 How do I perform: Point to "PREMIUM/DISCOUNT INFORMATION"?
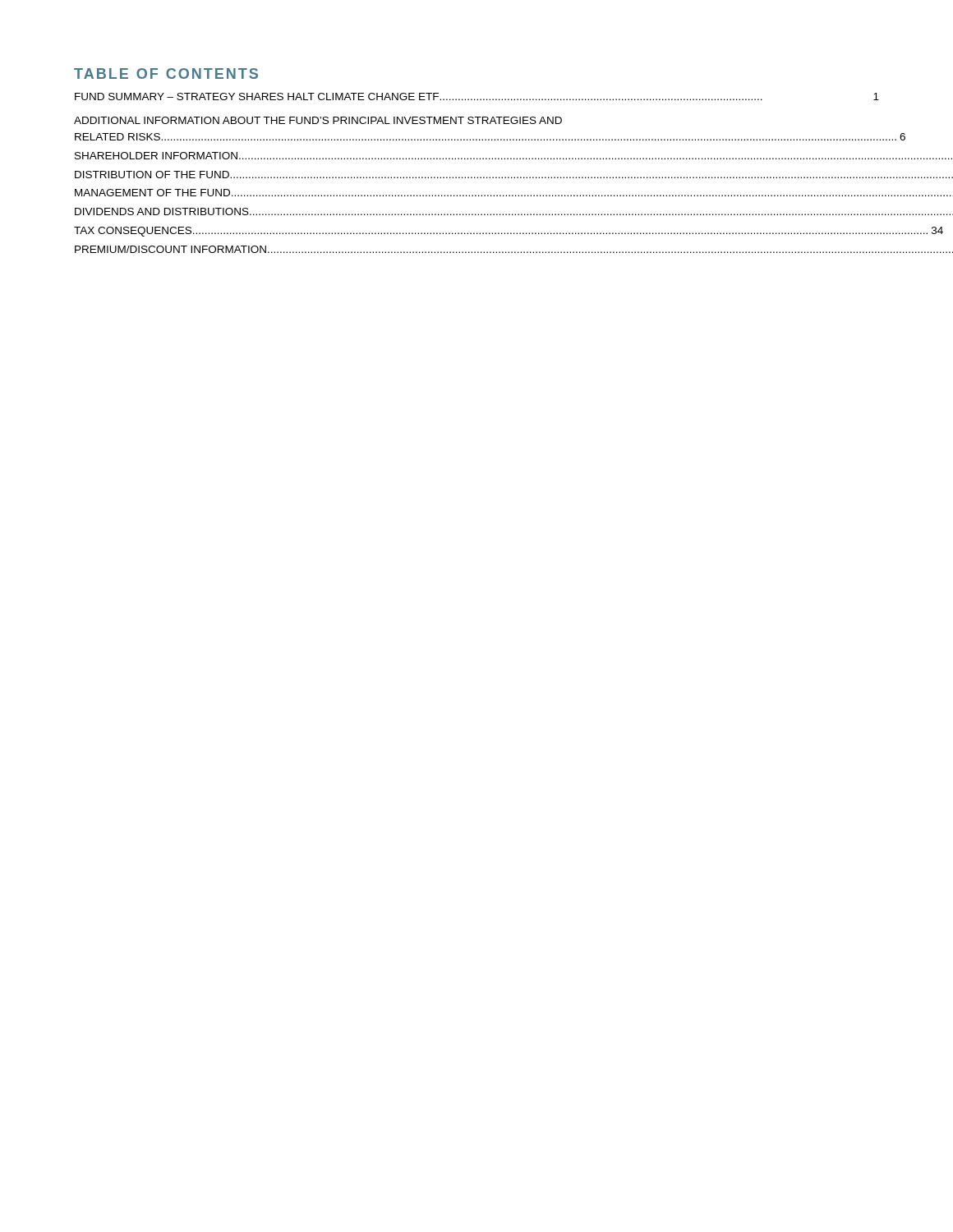[513, 250]
